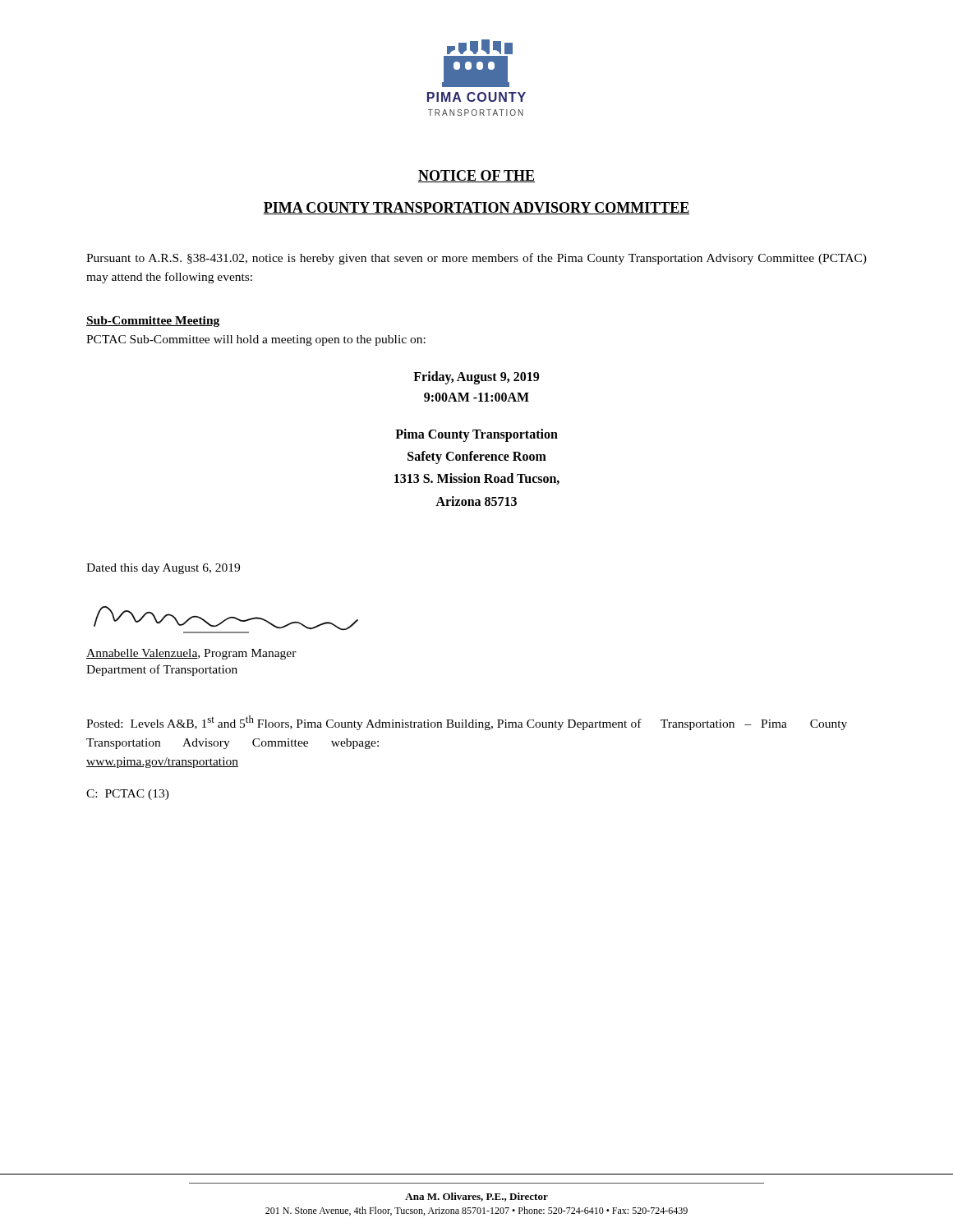This screenshot has width=953, height=1232.
Task: Point to the region starting "Dated this day"
Action: tap(163, 567)
